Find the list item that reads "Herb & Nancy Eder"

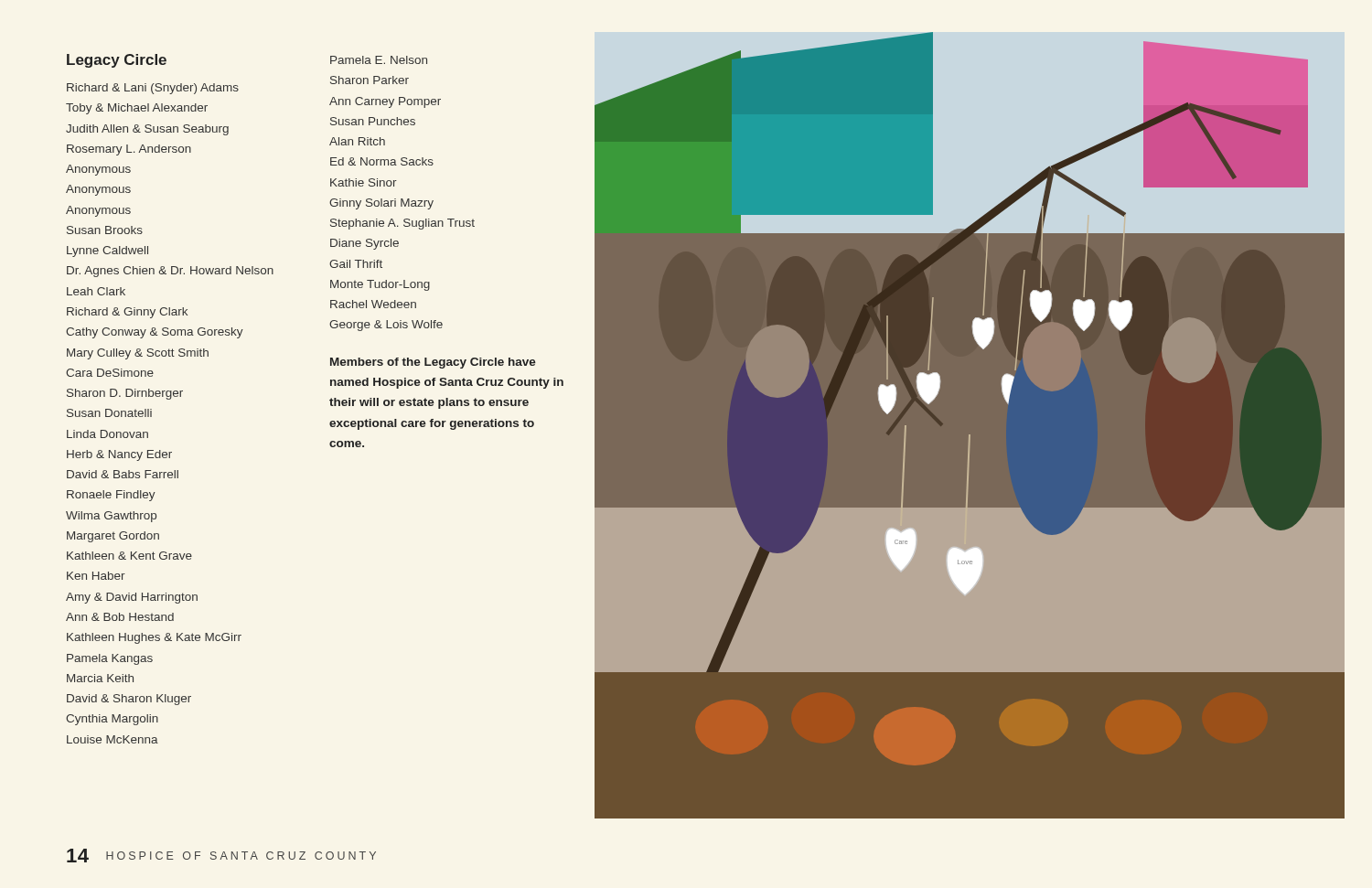pyautogui.click(x=119, y=454)
